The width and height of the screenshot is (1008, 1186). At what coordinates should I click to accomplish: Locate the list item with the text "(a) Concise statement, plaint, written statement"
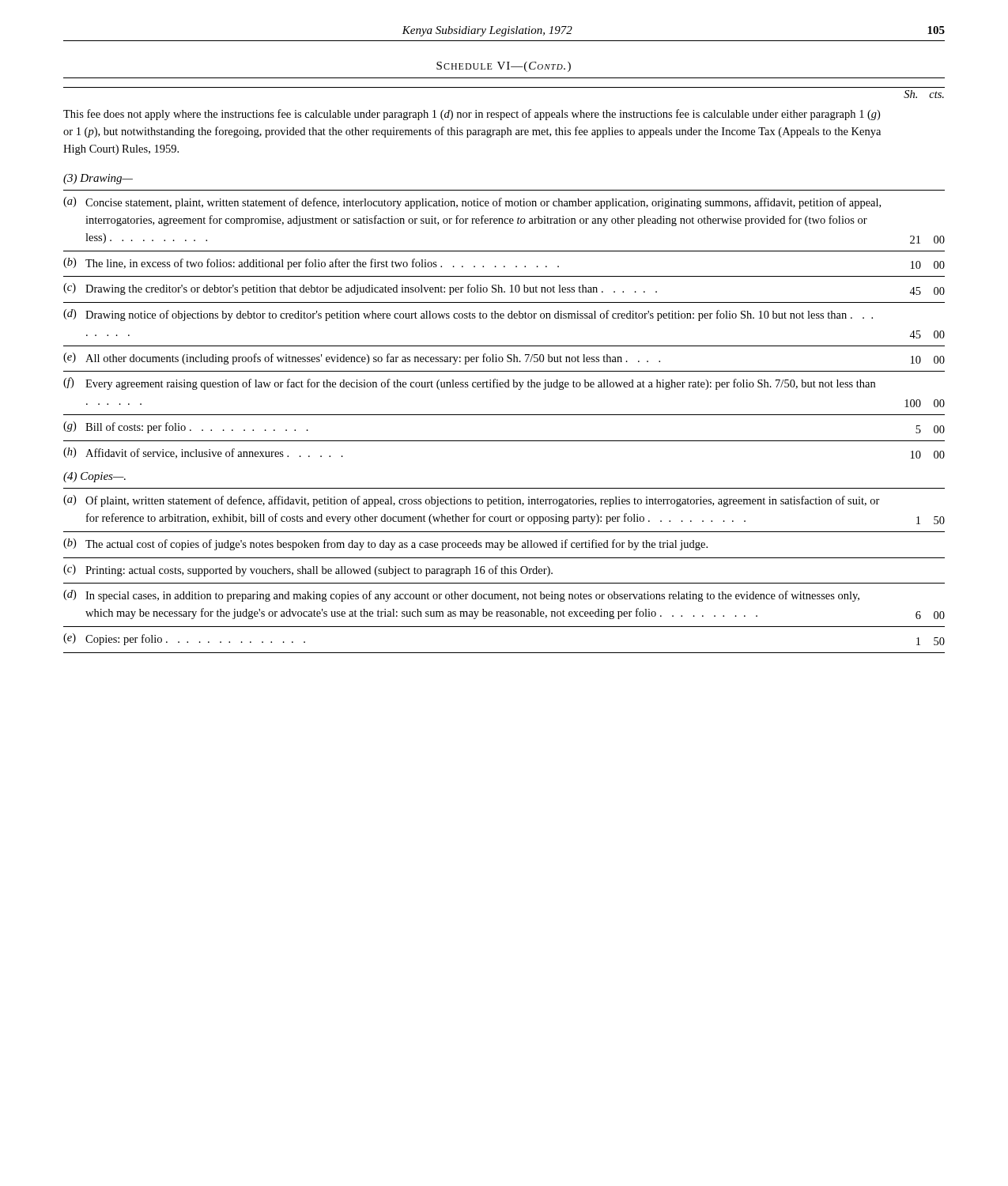(504, 221)
